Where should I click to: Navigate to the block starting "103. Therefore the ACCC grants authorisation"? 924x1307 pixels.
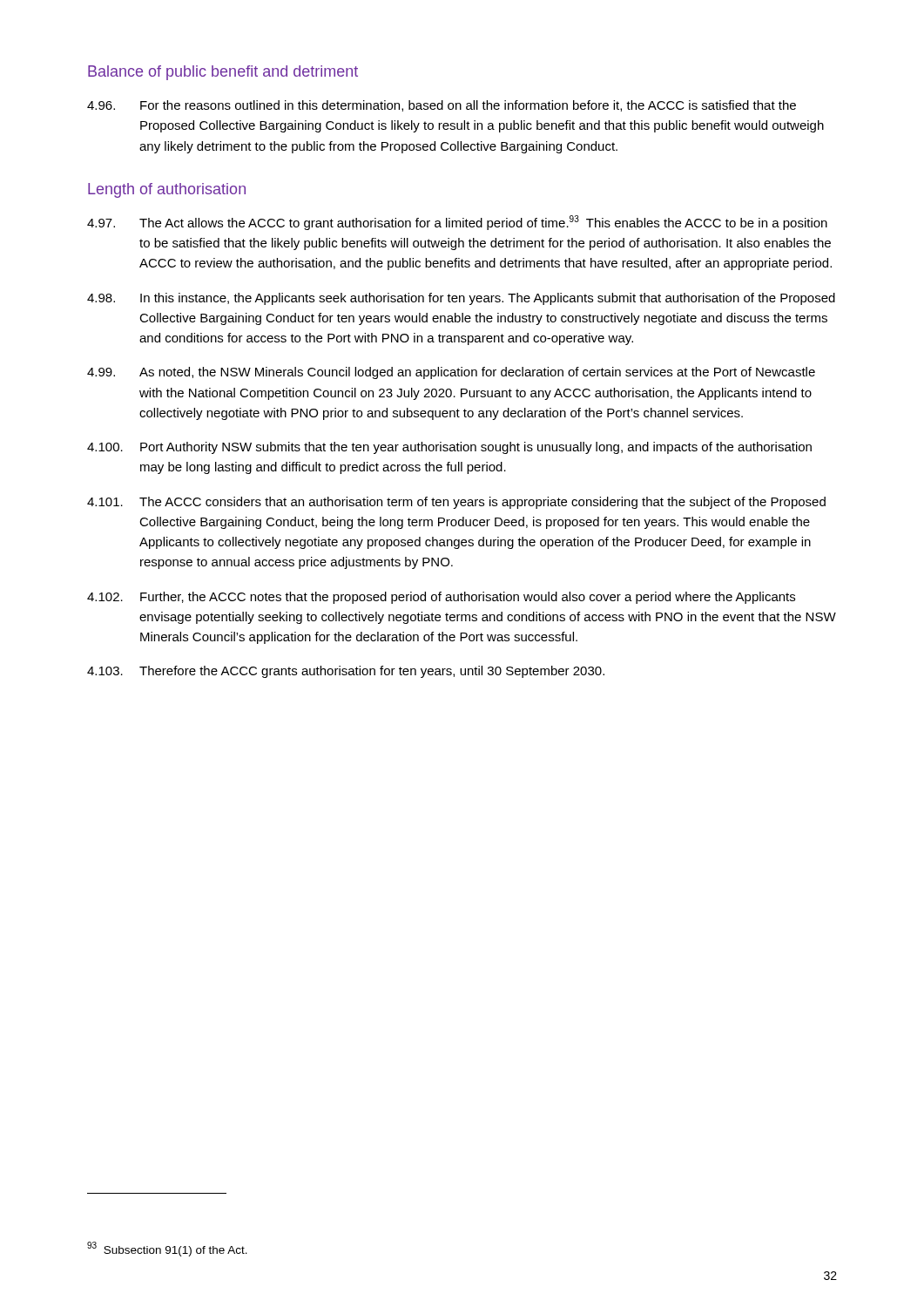462,671
